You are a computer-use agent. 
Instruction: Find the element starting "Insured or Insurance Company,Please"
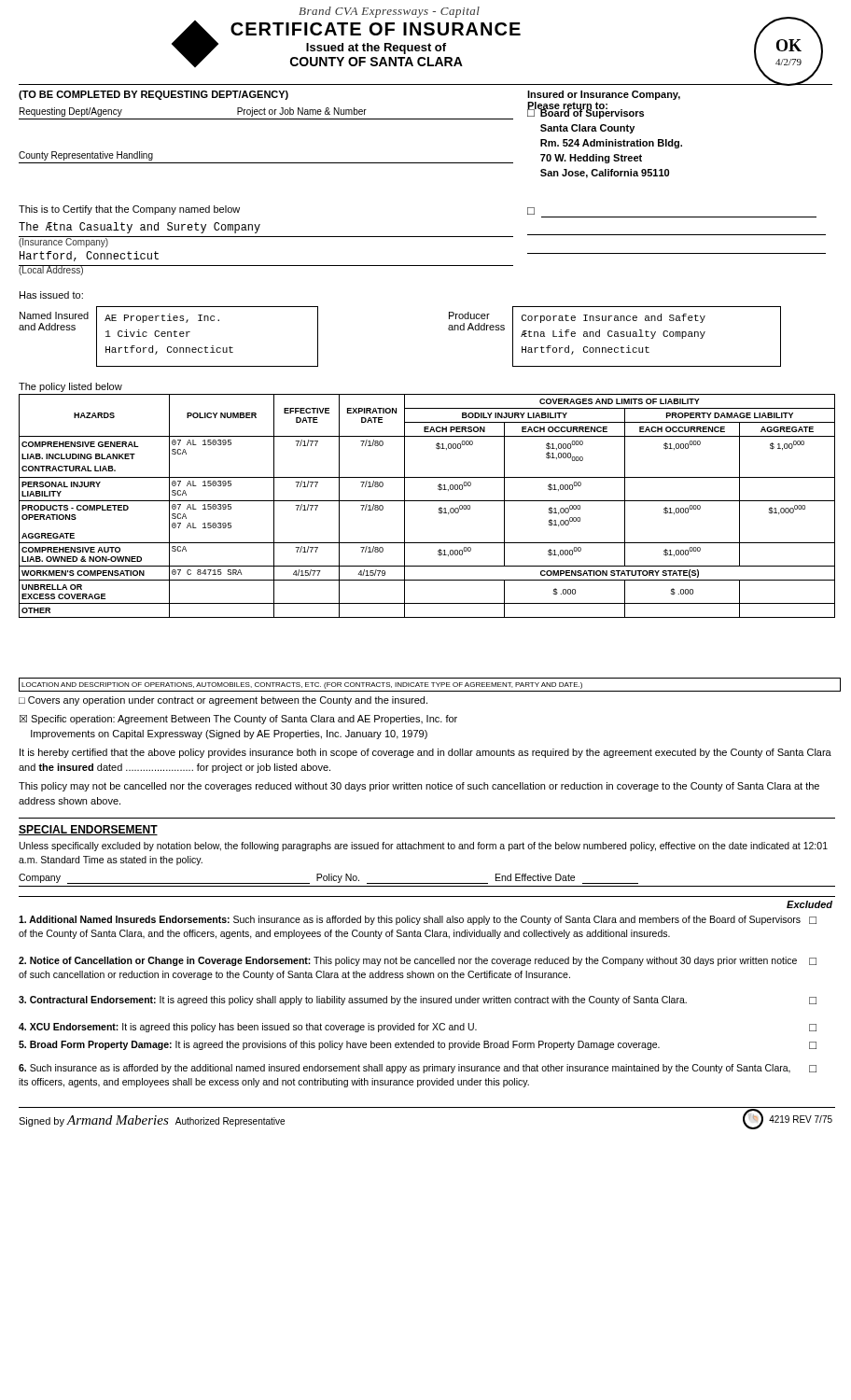point(604,100)
